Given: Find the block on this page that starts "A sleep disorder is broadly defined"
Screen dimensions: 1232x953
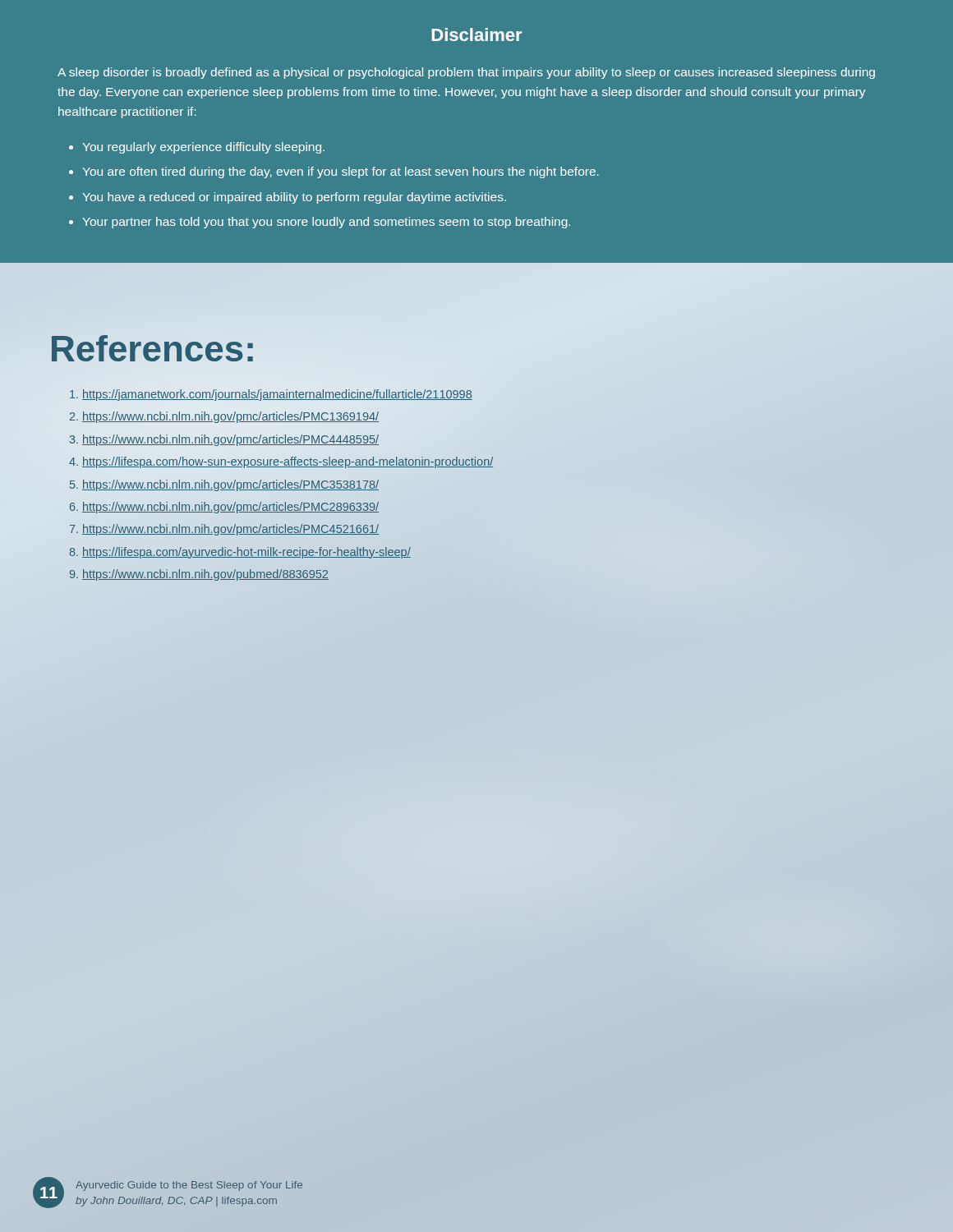Looking at the screenshot, I should [467, 92].
